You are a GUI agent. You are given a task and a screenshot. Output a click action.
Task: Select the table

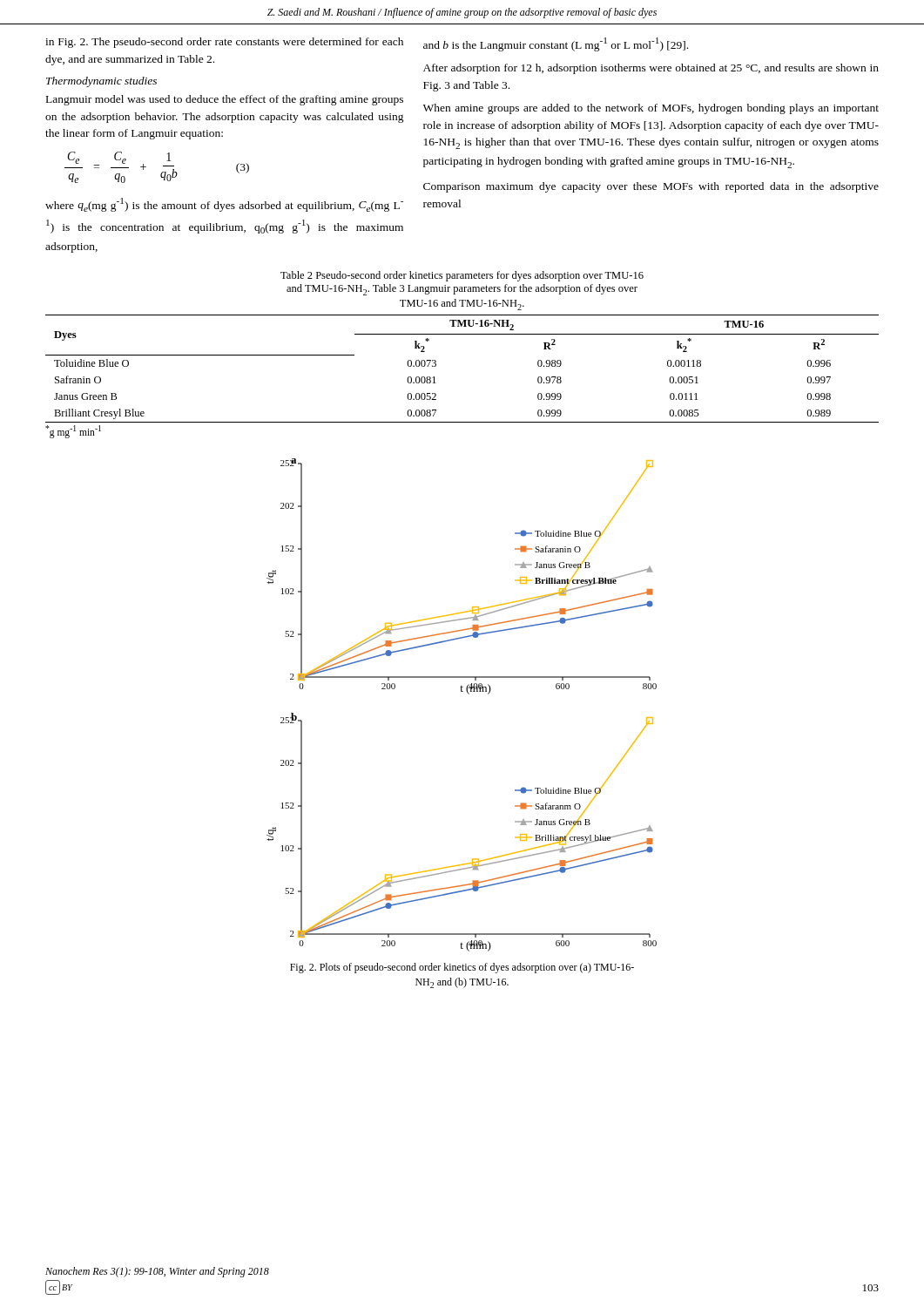pyautogui.click(x=462, y=376)
